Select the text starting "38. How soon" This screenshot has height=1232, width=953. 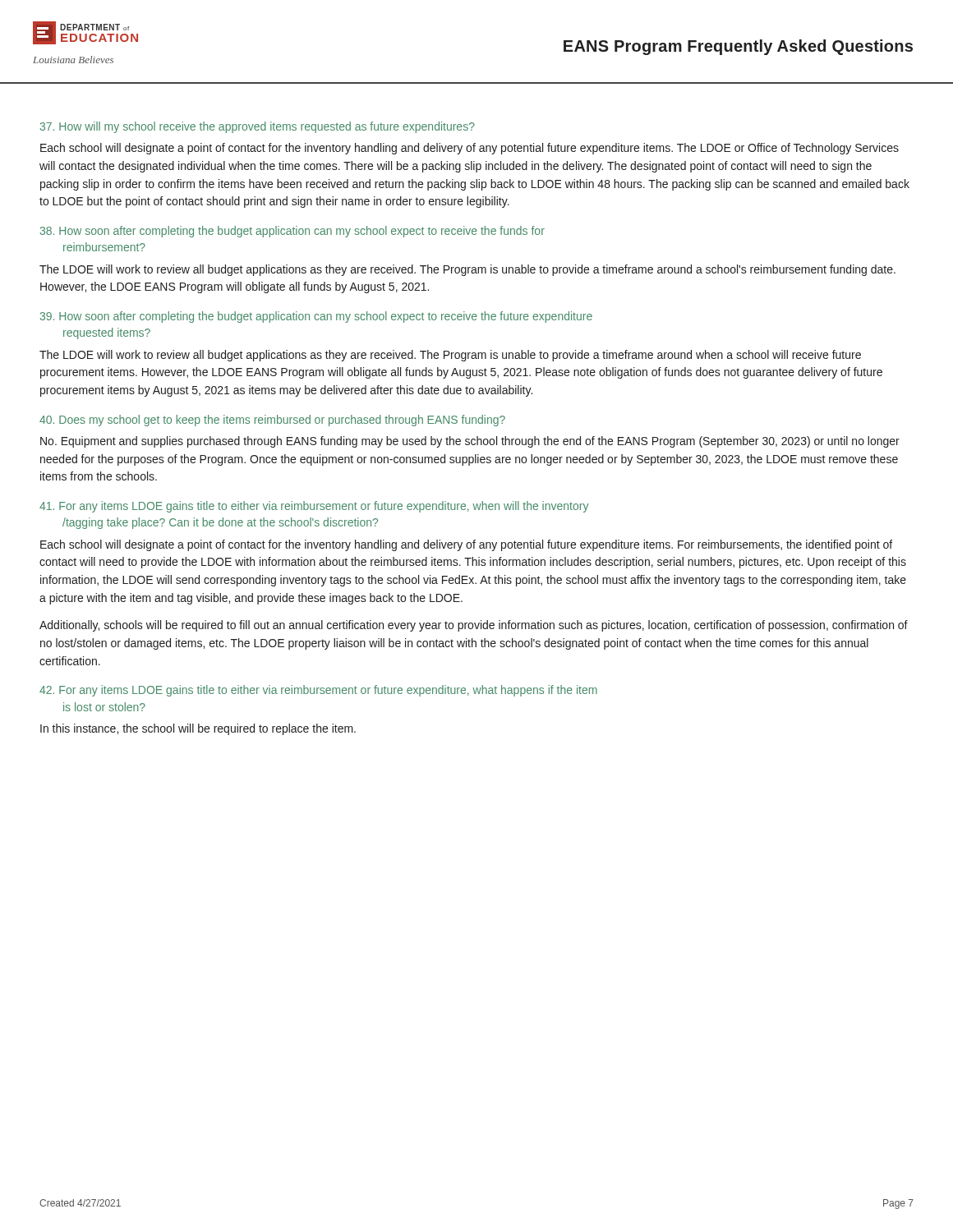[x=476, y=240]
